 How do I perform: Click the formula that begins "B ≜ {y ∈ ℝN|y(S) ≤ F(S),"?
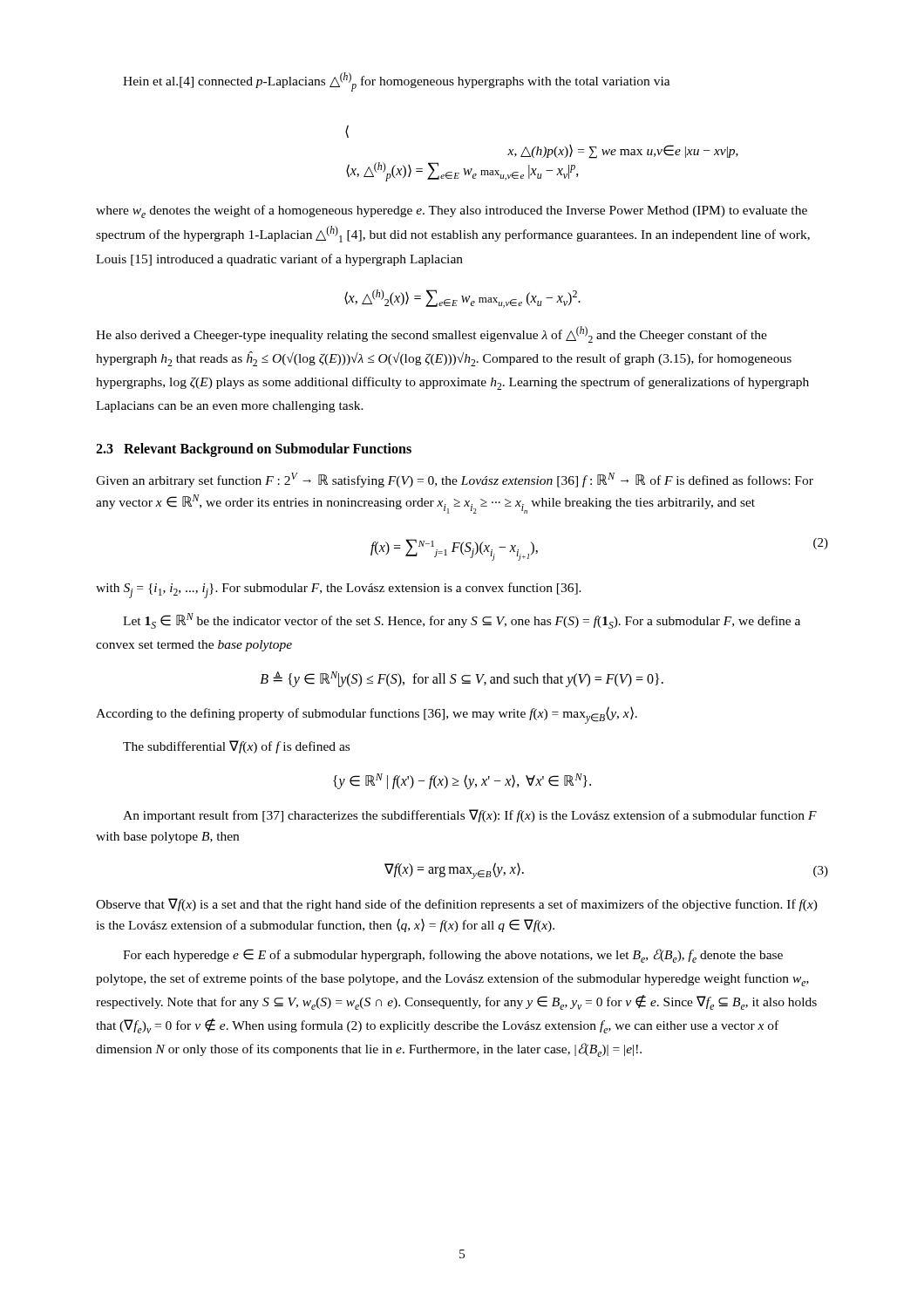coord(462,679)
